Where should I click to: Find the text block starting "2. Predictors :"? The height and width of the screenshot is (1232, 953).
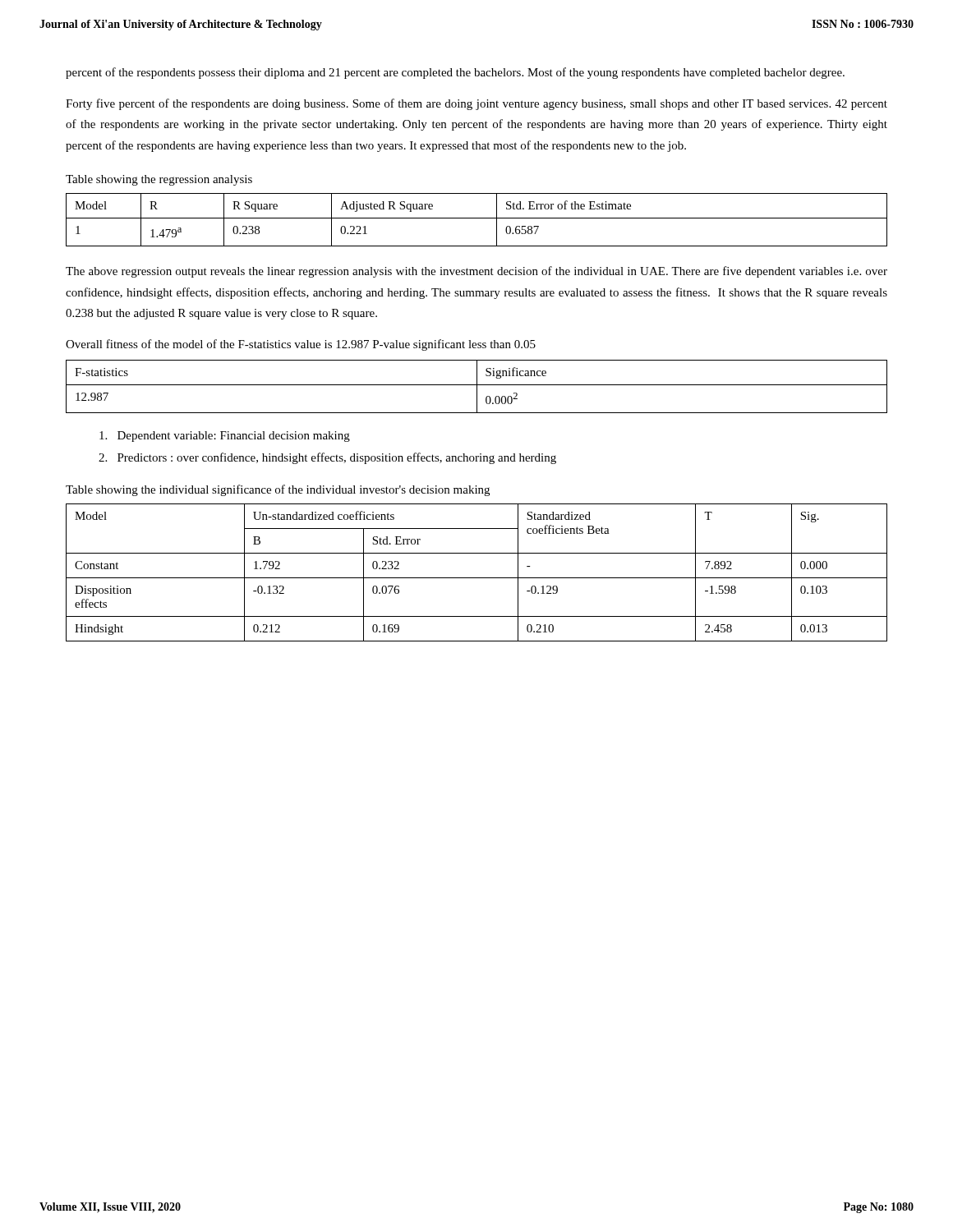(x=327, y=457)
